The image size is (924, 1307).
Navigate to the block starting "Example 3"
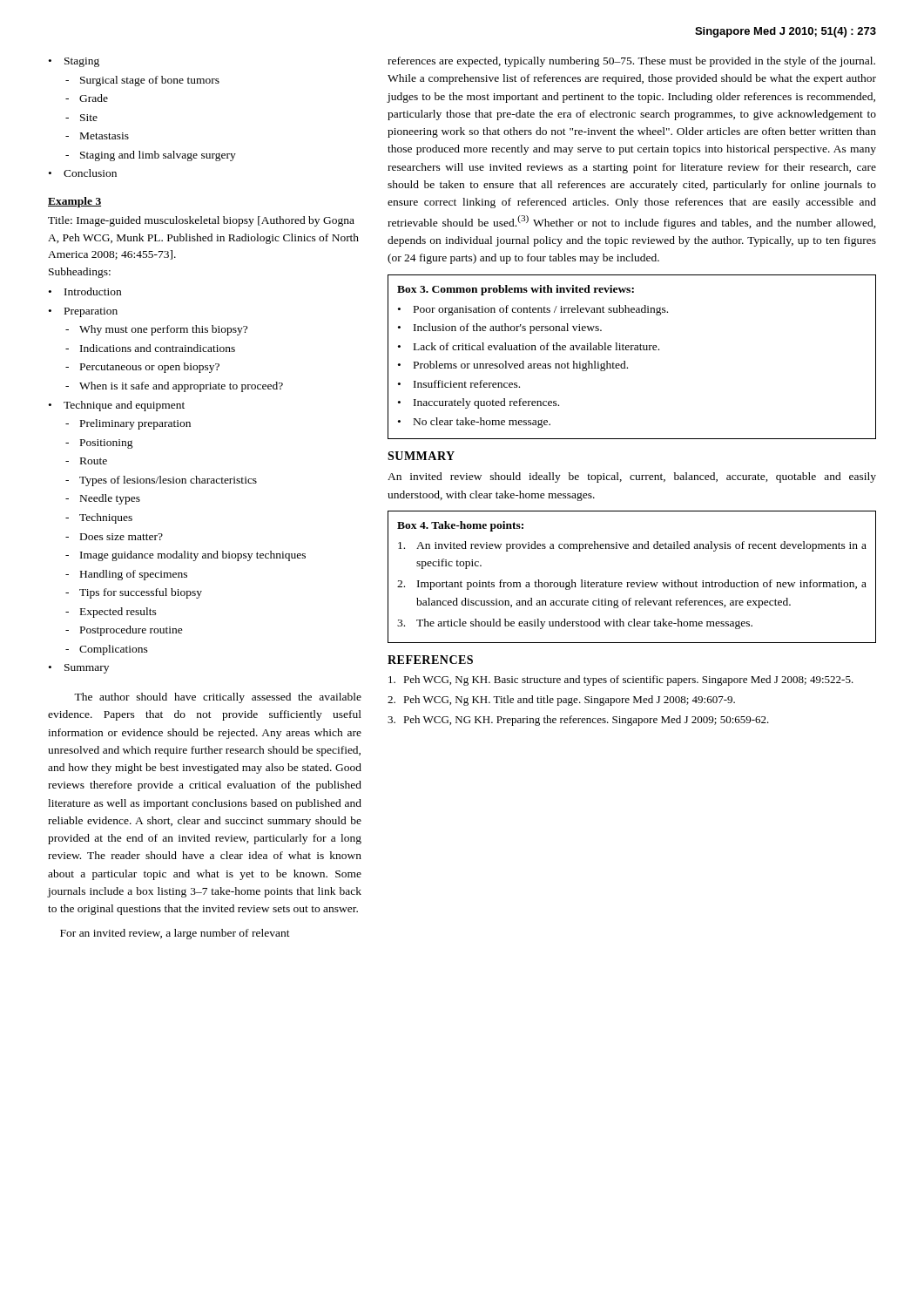tap(75, 201)
